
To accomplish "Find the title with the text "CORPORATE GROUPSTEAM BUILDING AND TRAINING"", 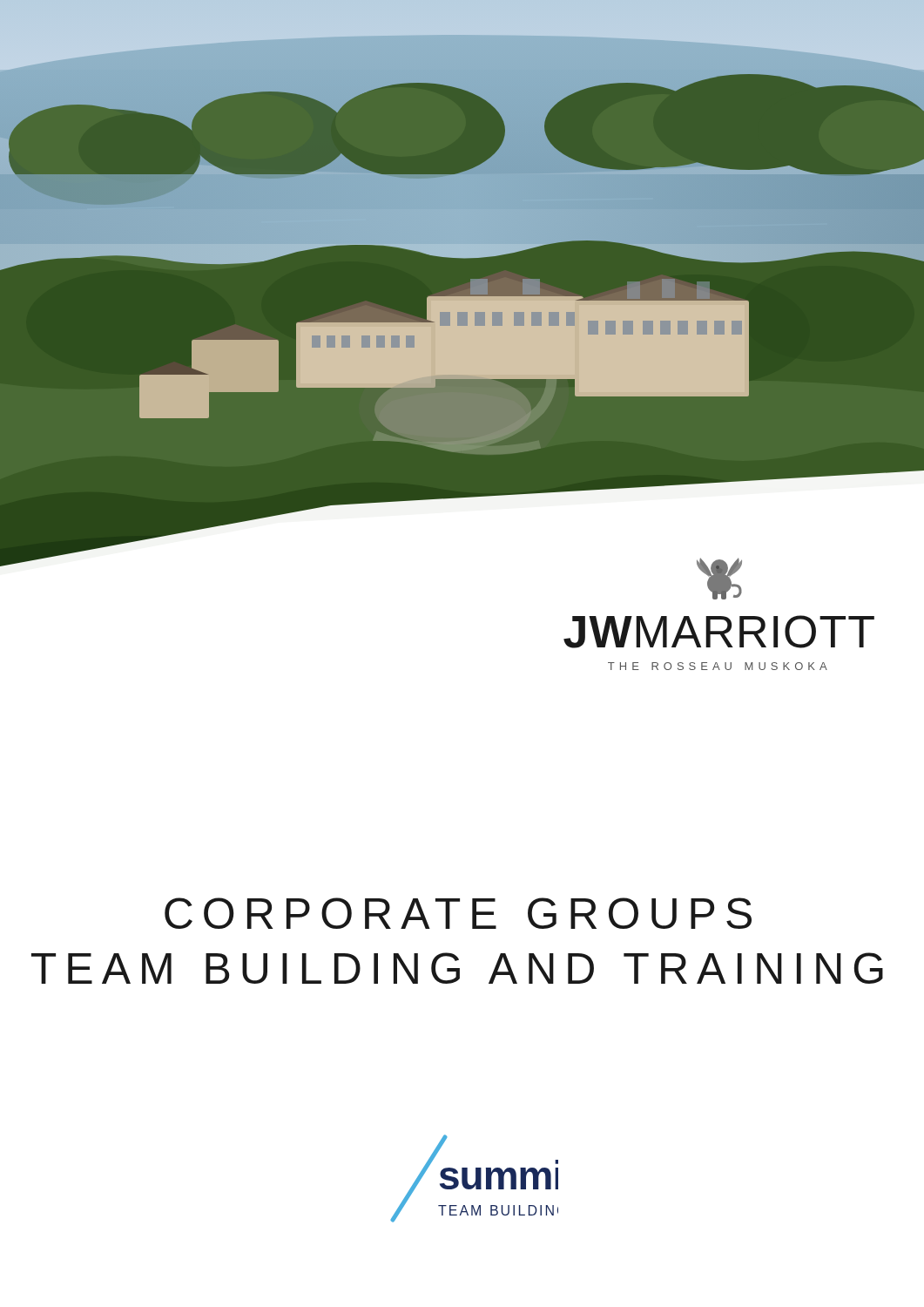I will [x=462, y=941].
